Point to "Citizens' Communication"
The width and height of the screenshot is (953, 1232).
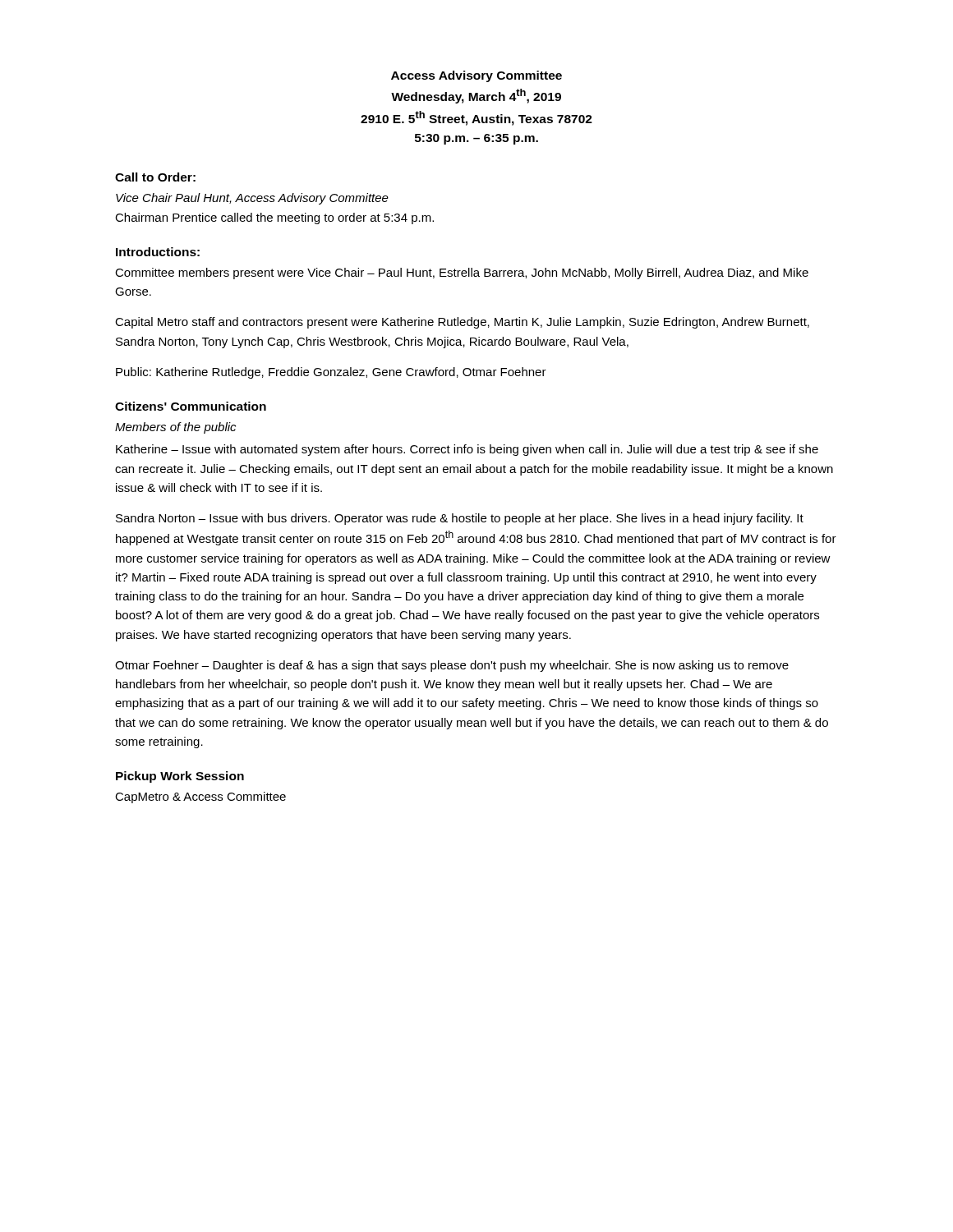(191, 406)
